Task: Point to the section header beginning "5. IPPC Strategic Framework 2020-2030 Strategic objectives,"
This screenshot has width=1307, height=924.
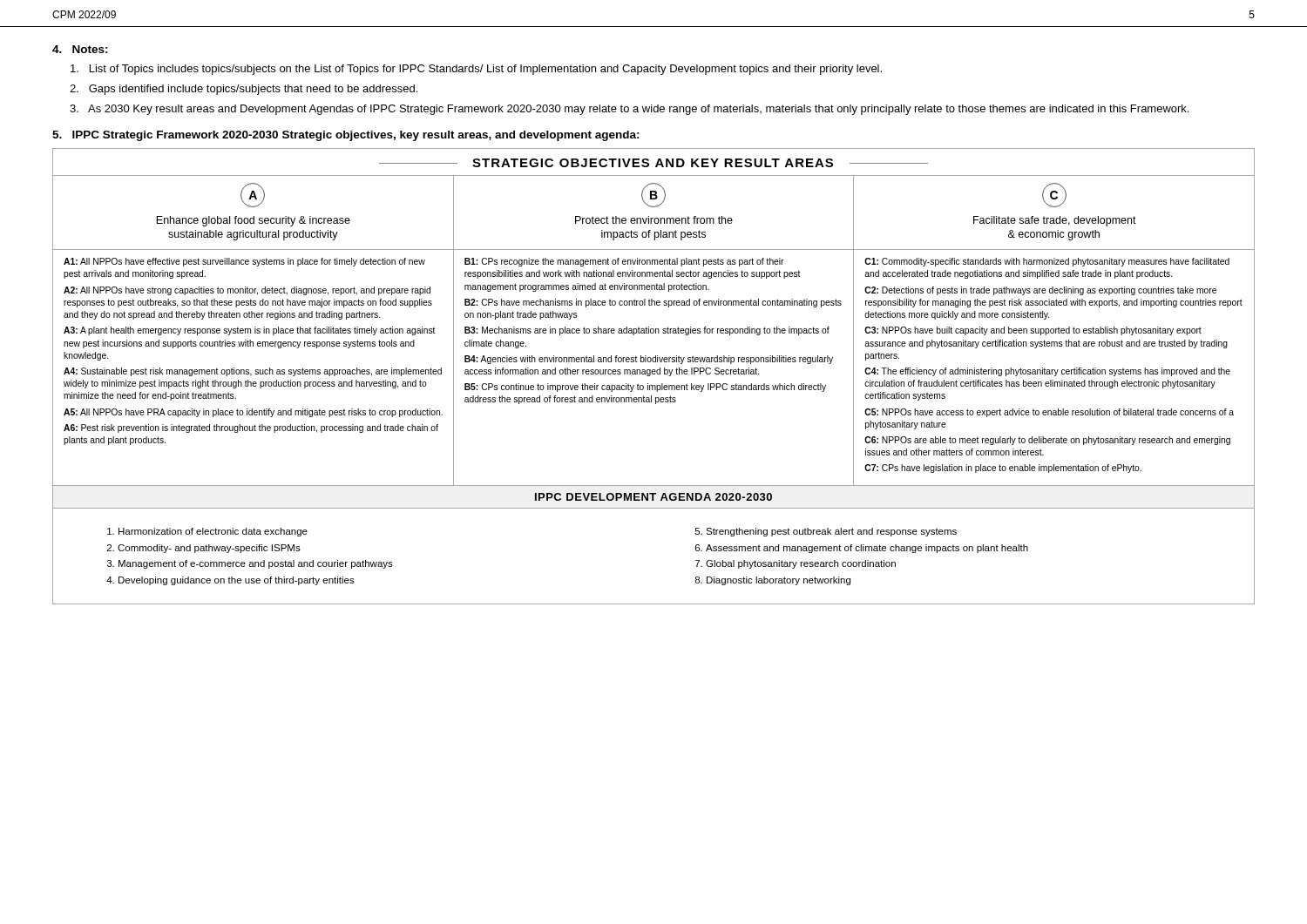Action: click(346, 134)
